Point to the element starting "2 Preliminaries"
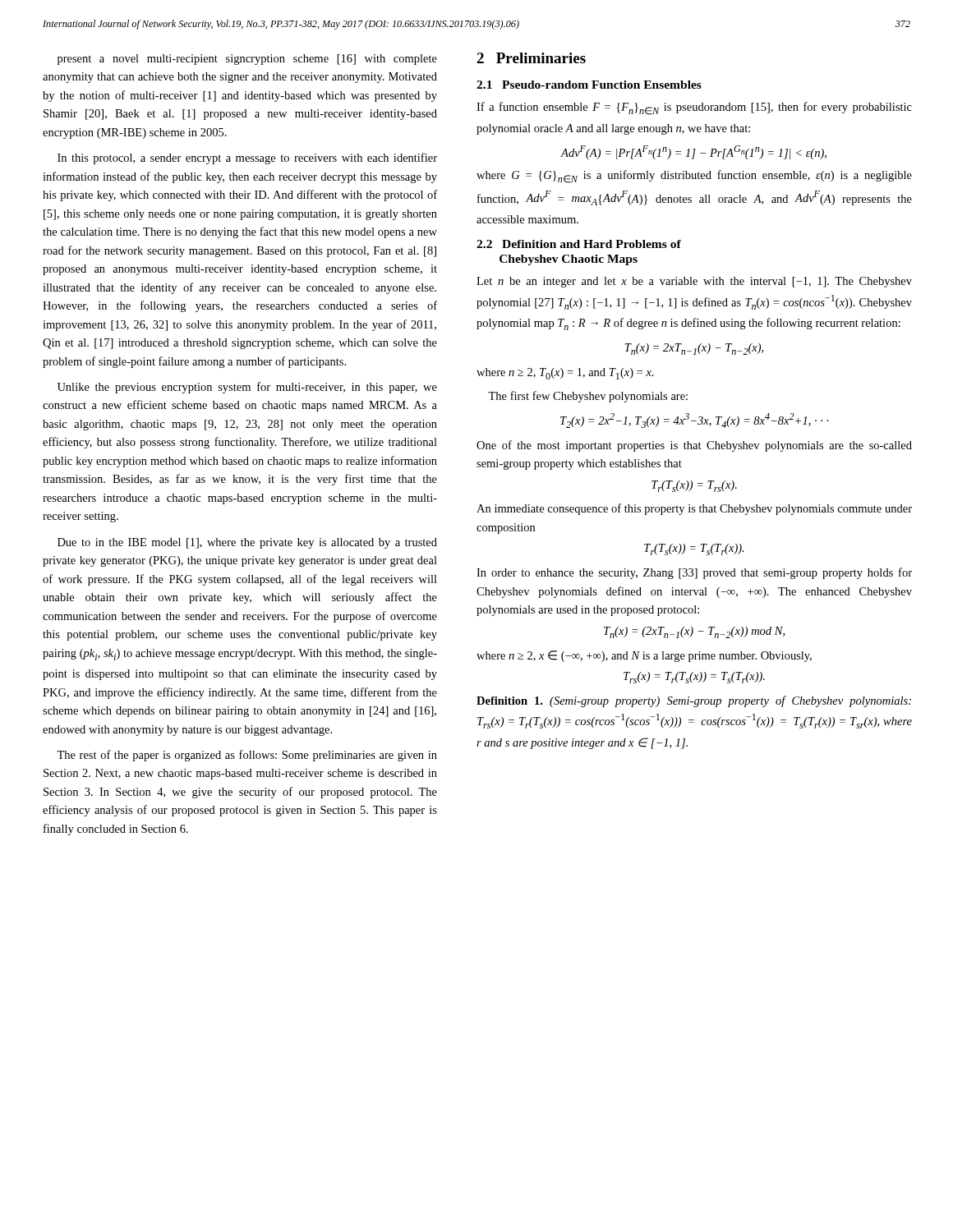This screenshot has width=953, height=1232. [531, 58]
